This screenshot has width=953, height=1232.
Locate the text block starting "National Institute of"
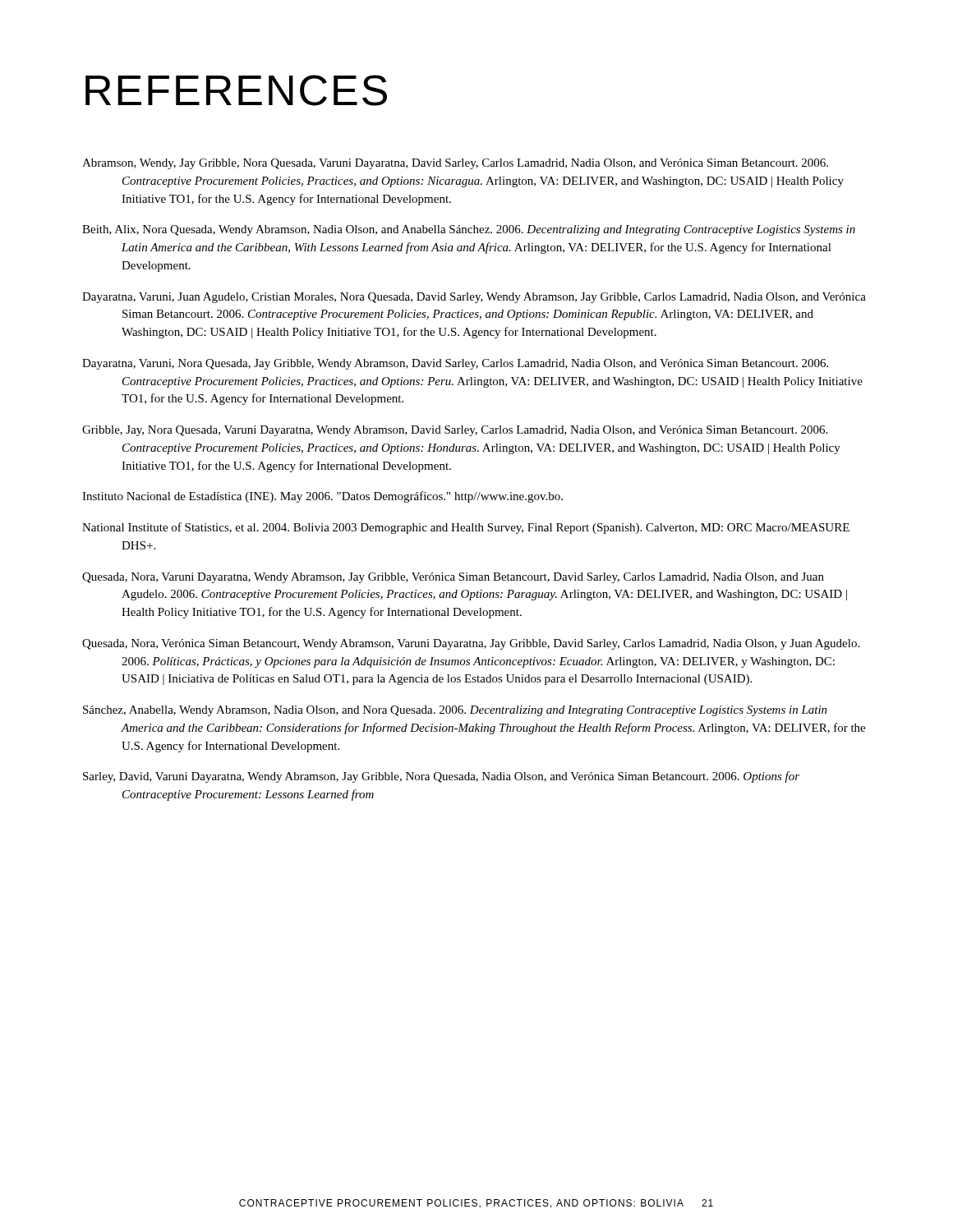(x=466, y=536)
